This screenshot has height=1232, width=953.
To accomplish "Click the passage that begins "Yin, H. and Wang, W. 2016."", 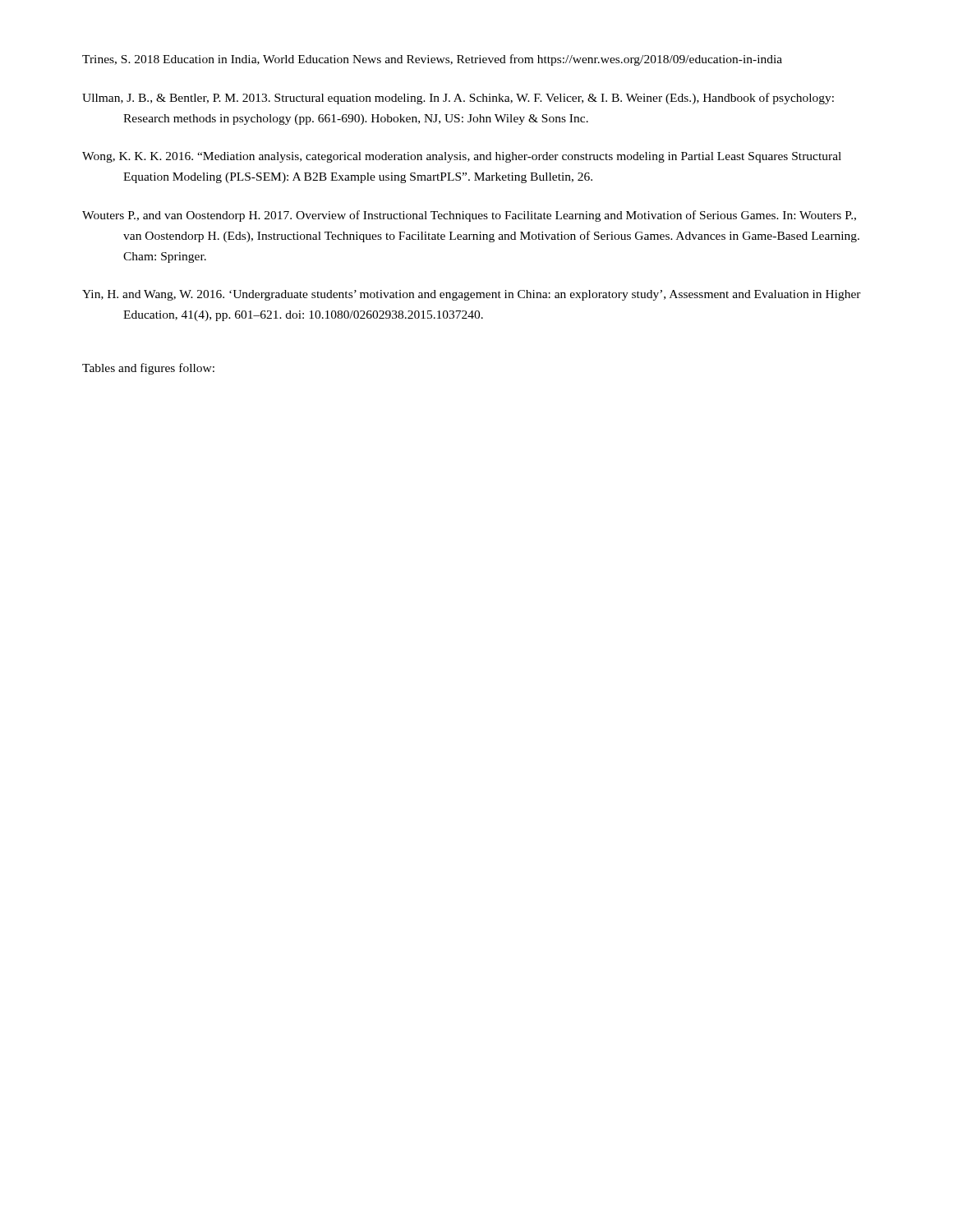I will tap(471, 304).
